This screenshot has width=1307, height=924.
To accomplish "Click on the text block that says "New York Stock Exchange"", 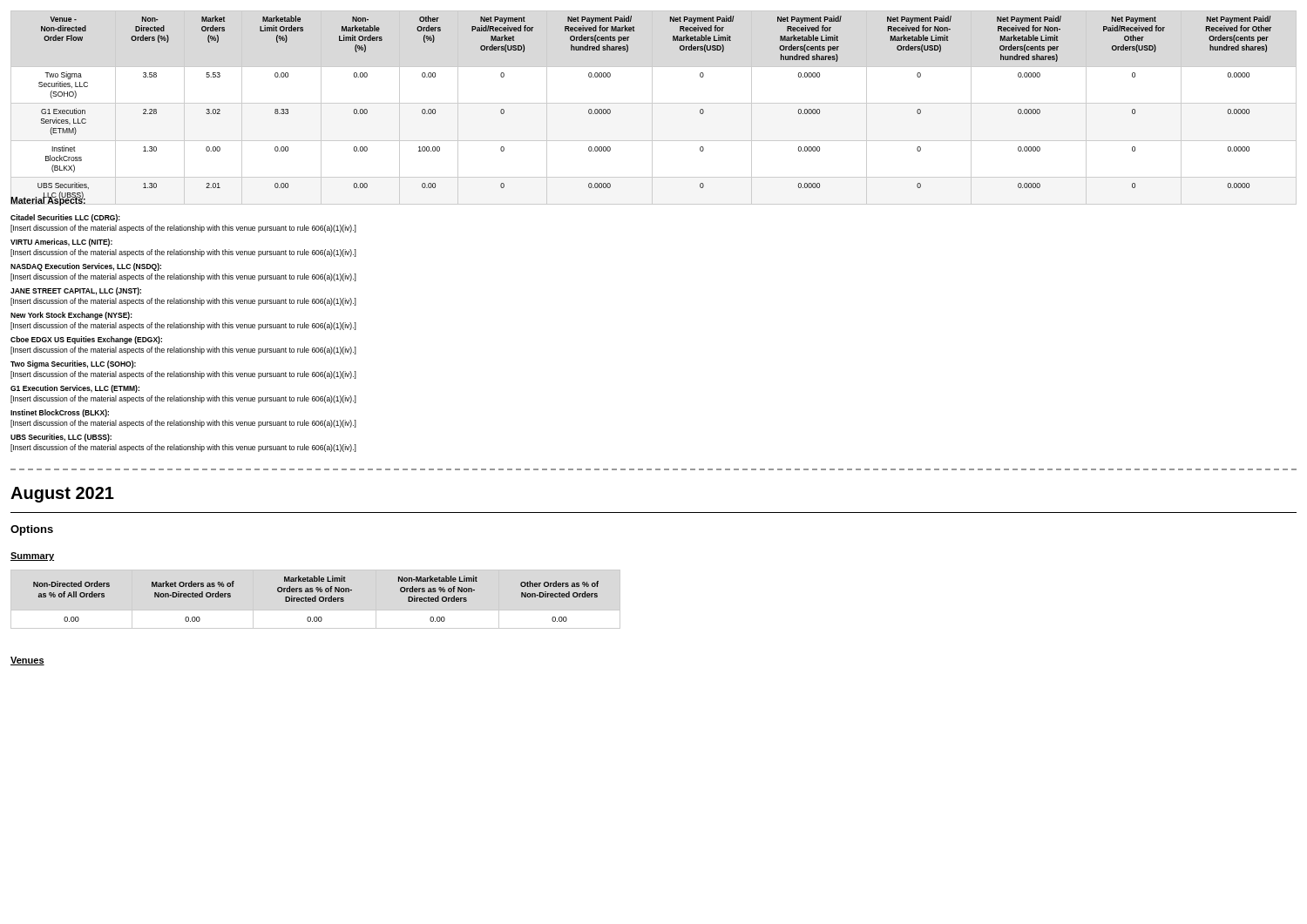I will coord(183,321).
